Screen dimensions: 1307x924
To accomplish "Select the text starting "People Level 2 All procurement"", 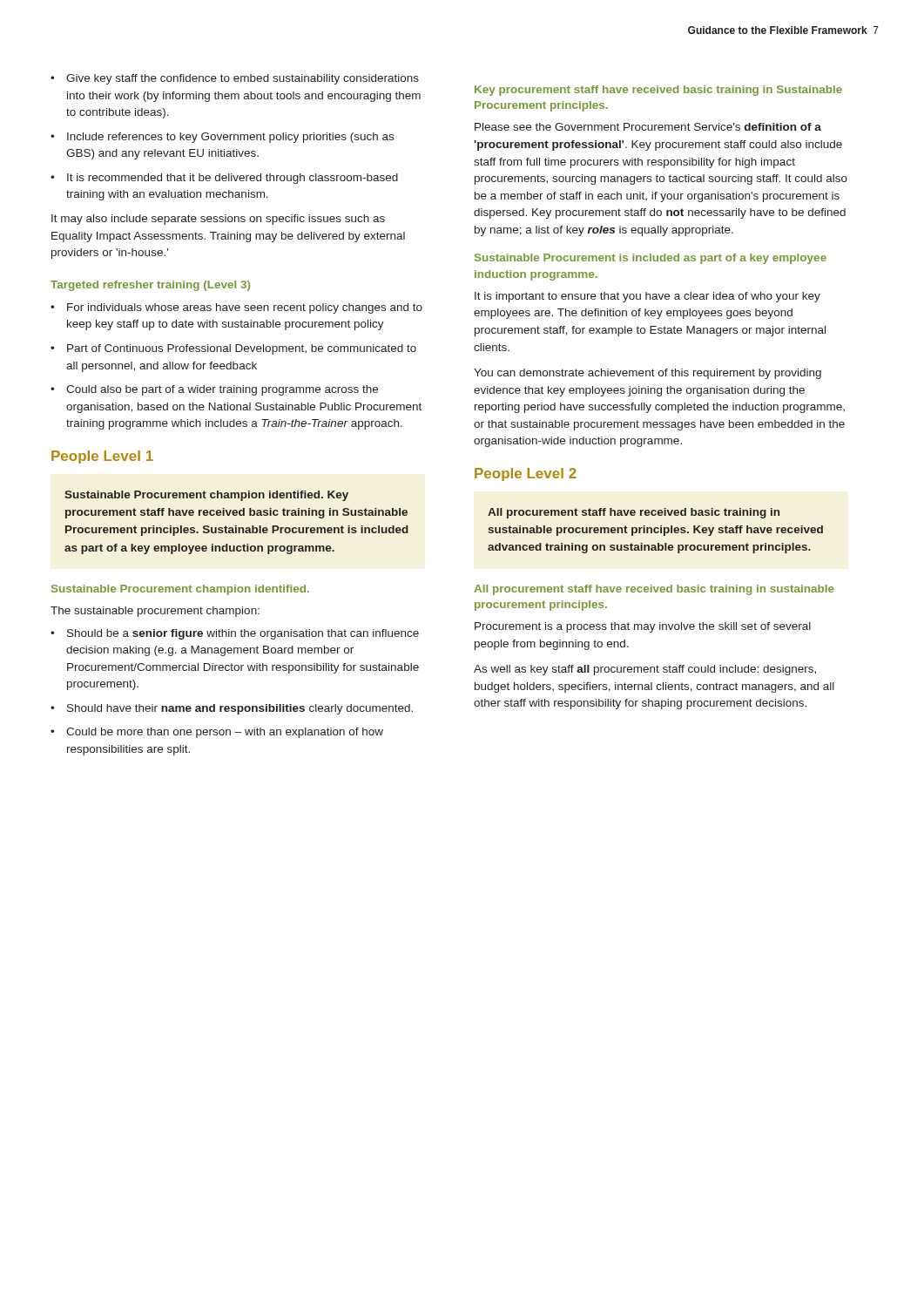I will 661,517.
